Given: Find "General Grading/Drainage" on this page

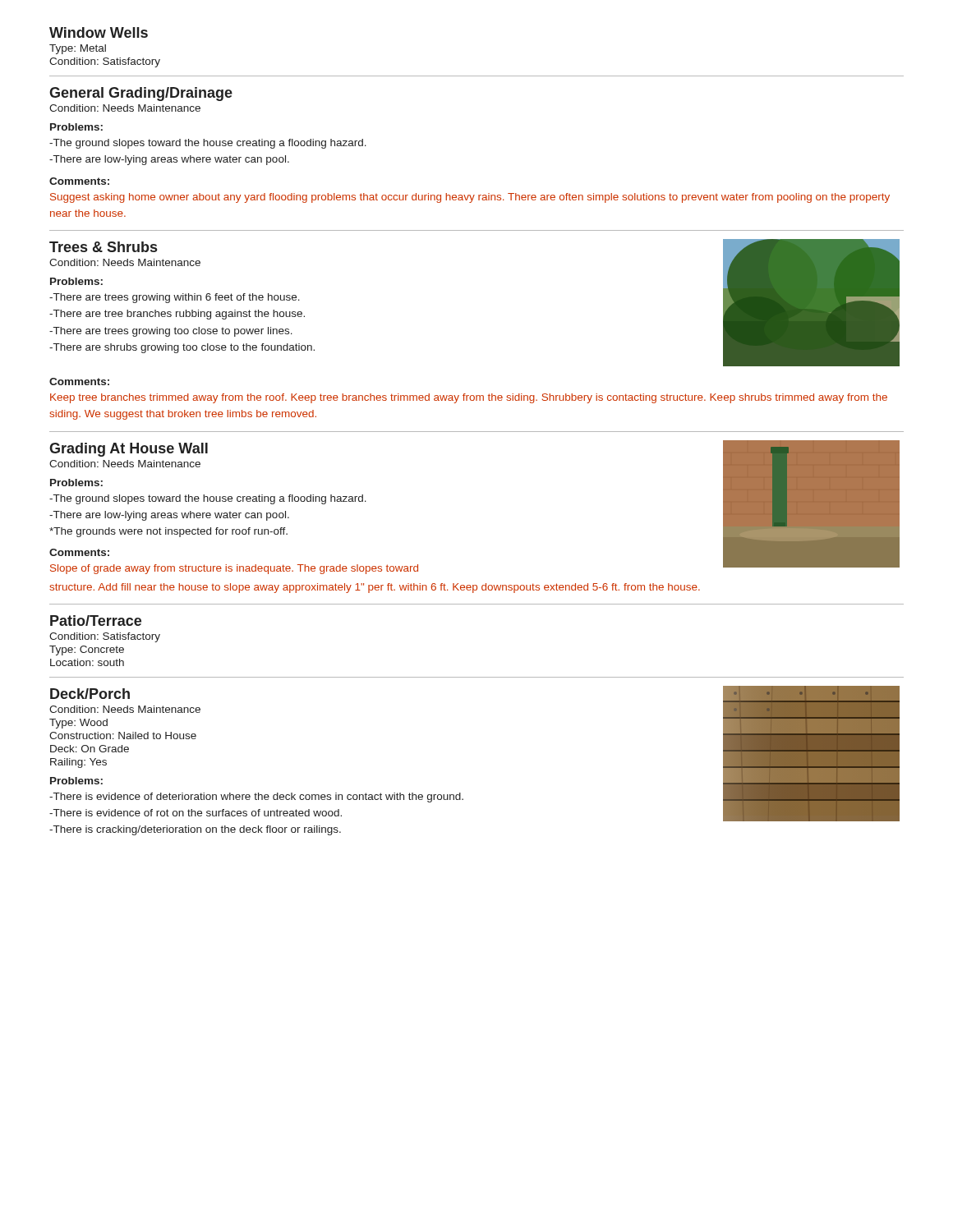Looking at the screenshot, I should click(141, 93).
